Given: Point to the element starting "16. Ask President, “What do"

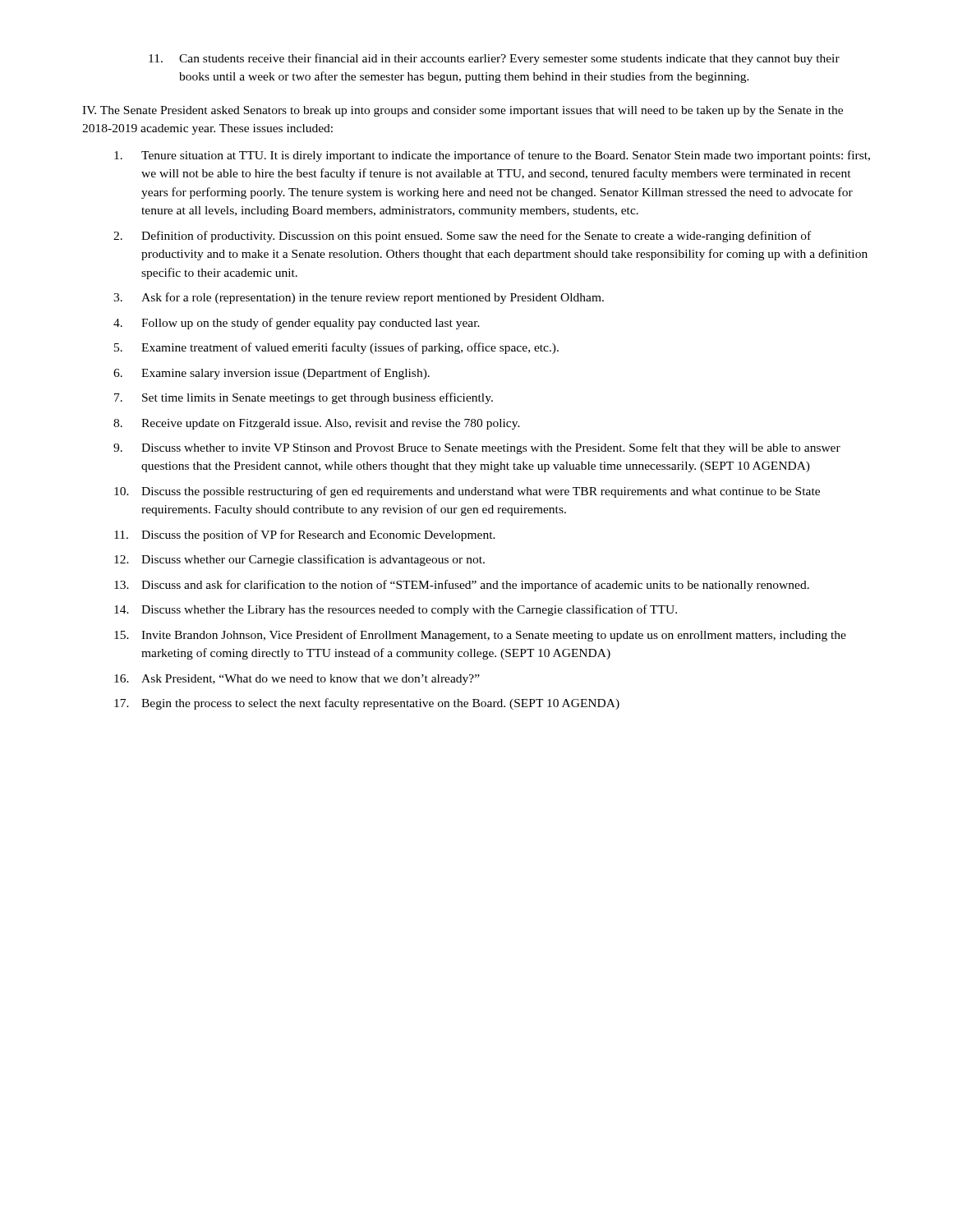Looking at the screenshot, I should pyautogui.click(x=297, y=680).
